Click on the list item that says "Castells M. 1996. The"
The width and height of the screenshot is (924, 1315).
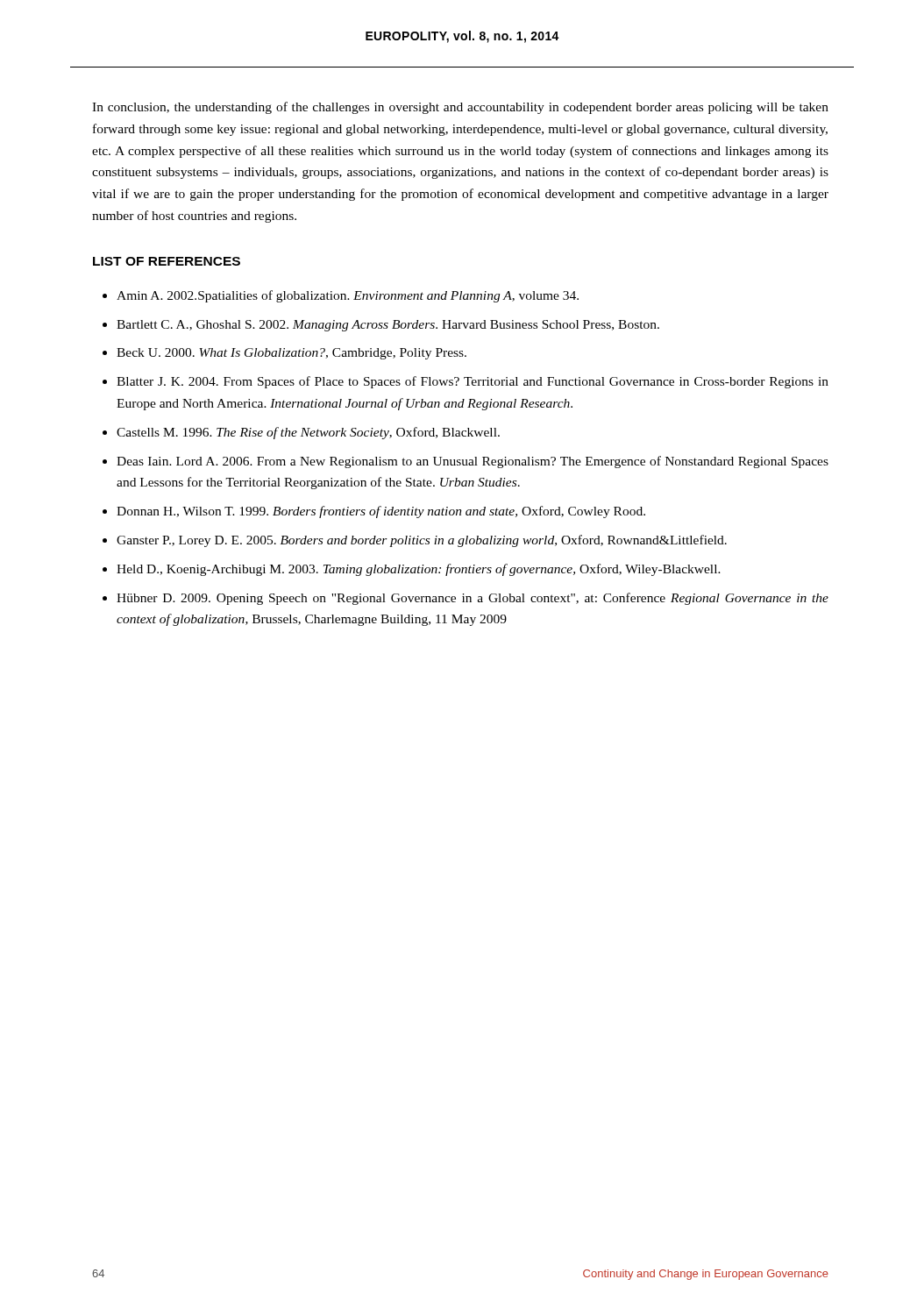tap(309, 432)
